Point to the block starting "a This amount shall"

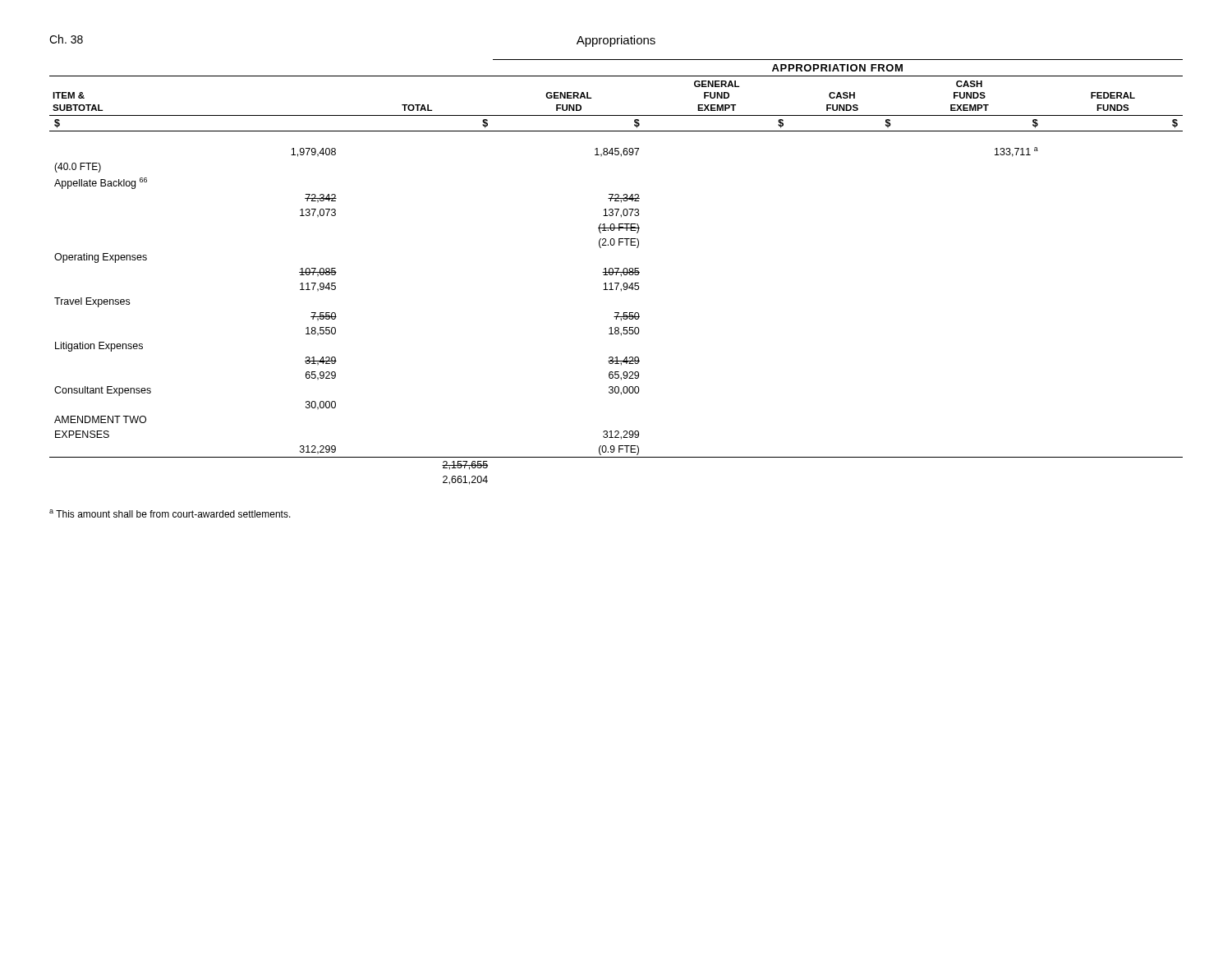(x=170, y=514)
